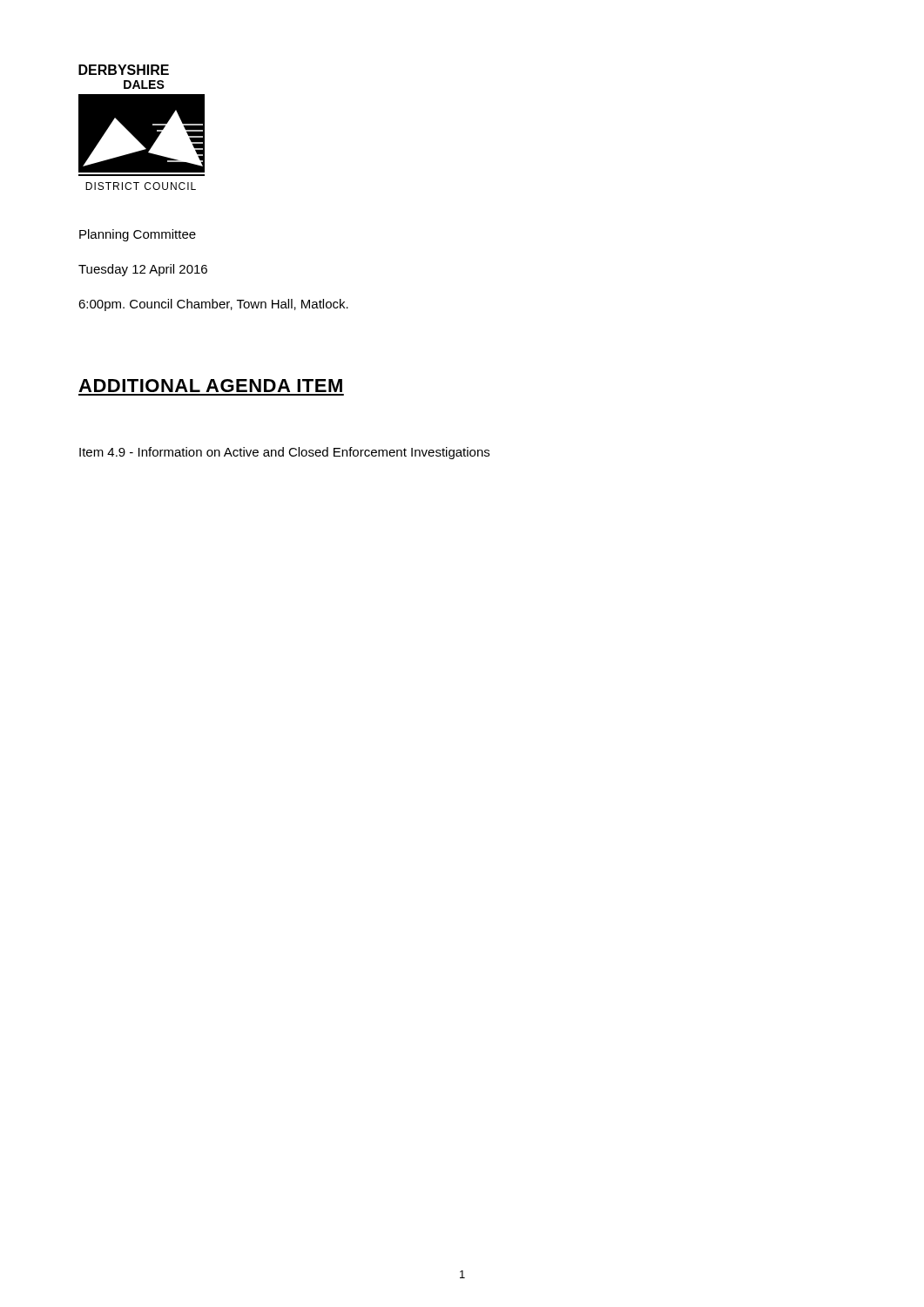Image resolution: width=924 pixels, height=1307 pixels.
Task: Find the text that says "Tuesday 12 April 2016"
Action: (143, 269)
